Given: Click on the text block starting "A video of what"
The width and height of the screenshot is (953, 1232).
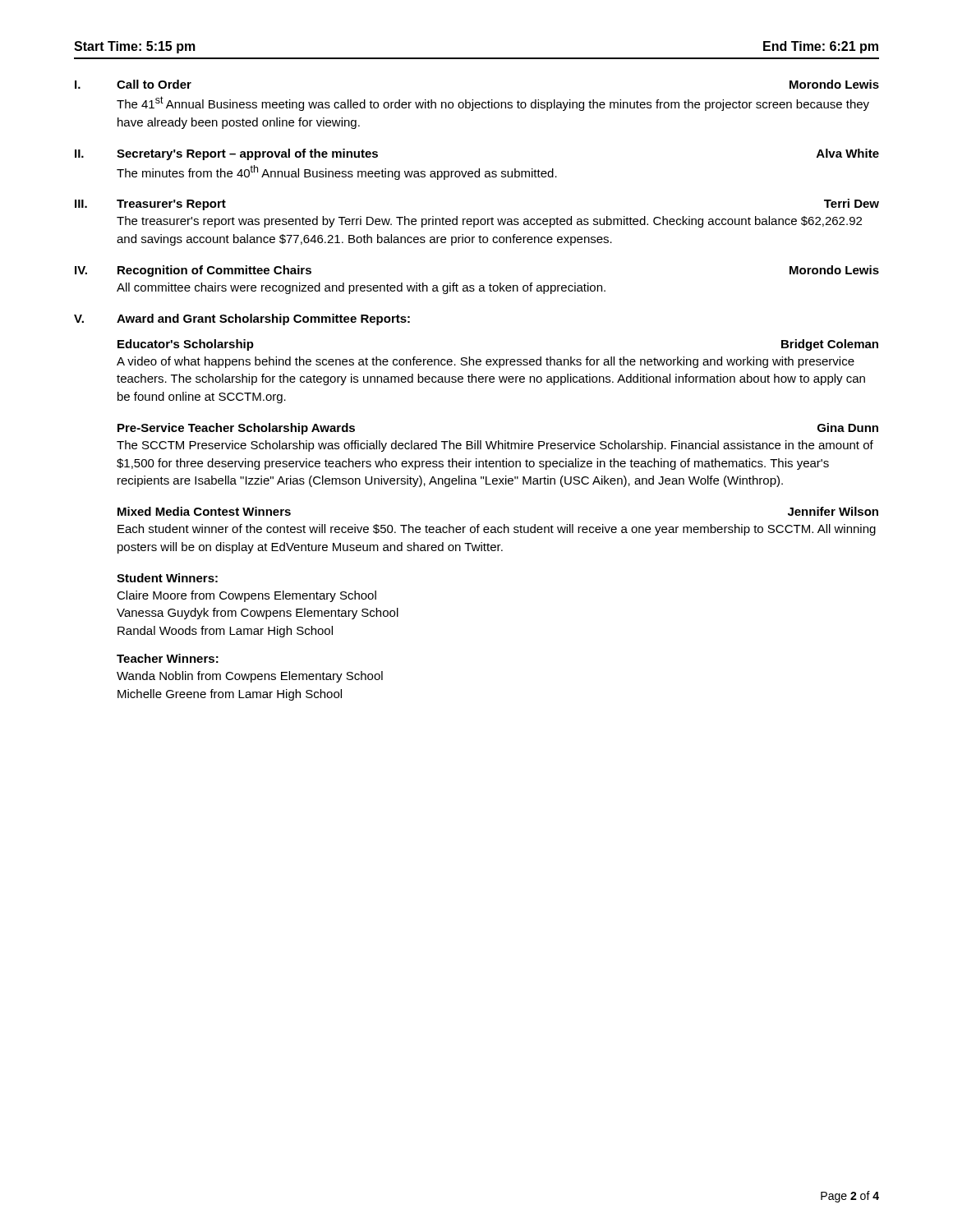Looking at the screenshot, I should pyautogui.click(x=491, y=378).
